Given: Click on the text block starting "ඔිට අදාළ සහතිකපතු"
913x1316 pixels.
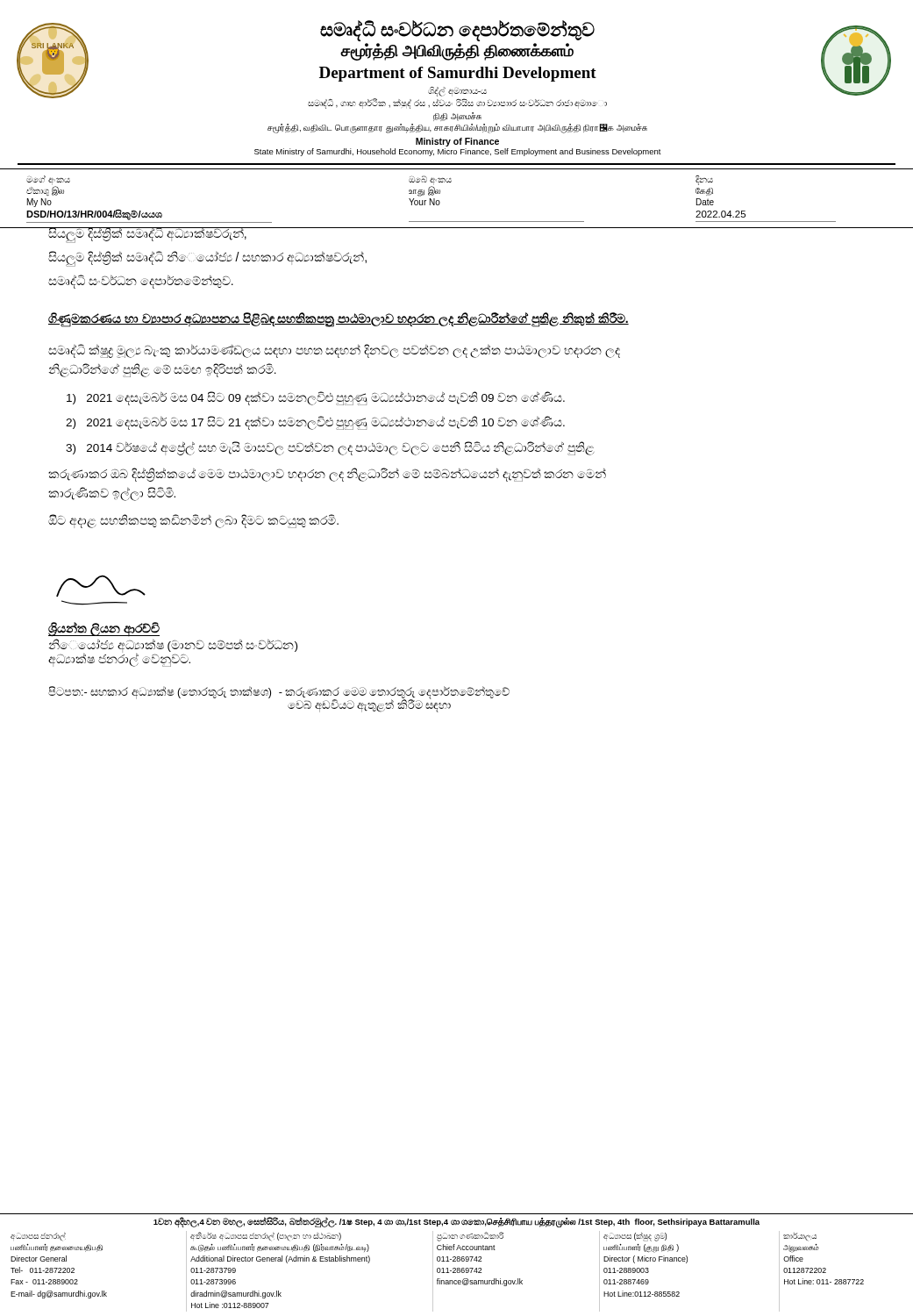Looking at the screenshot, I should tap(194, 520).
